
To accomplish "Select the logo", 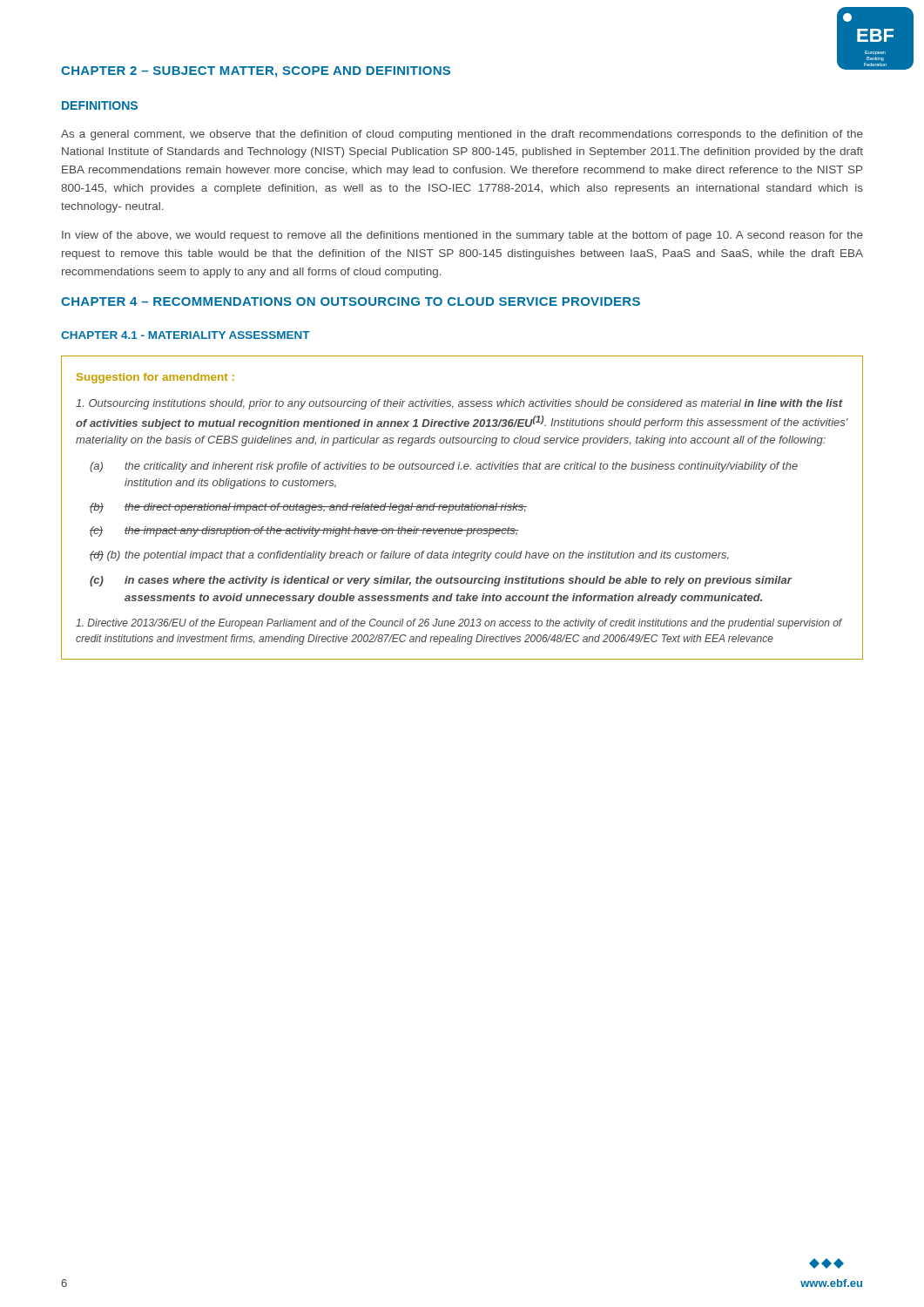I will (876, 39).
